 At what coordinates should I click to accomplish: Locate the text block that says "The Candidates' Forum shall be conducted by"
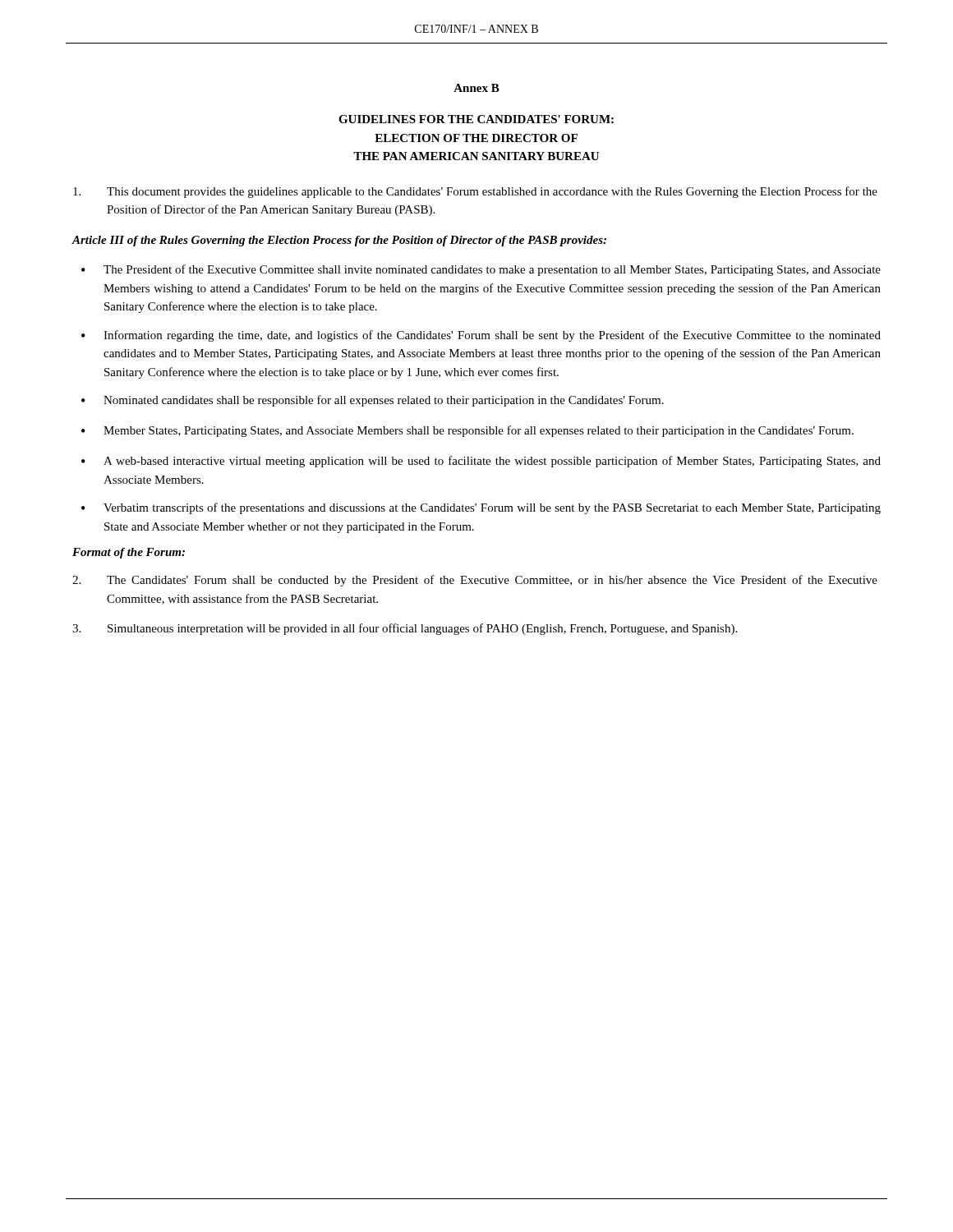[x=475, y=590]
